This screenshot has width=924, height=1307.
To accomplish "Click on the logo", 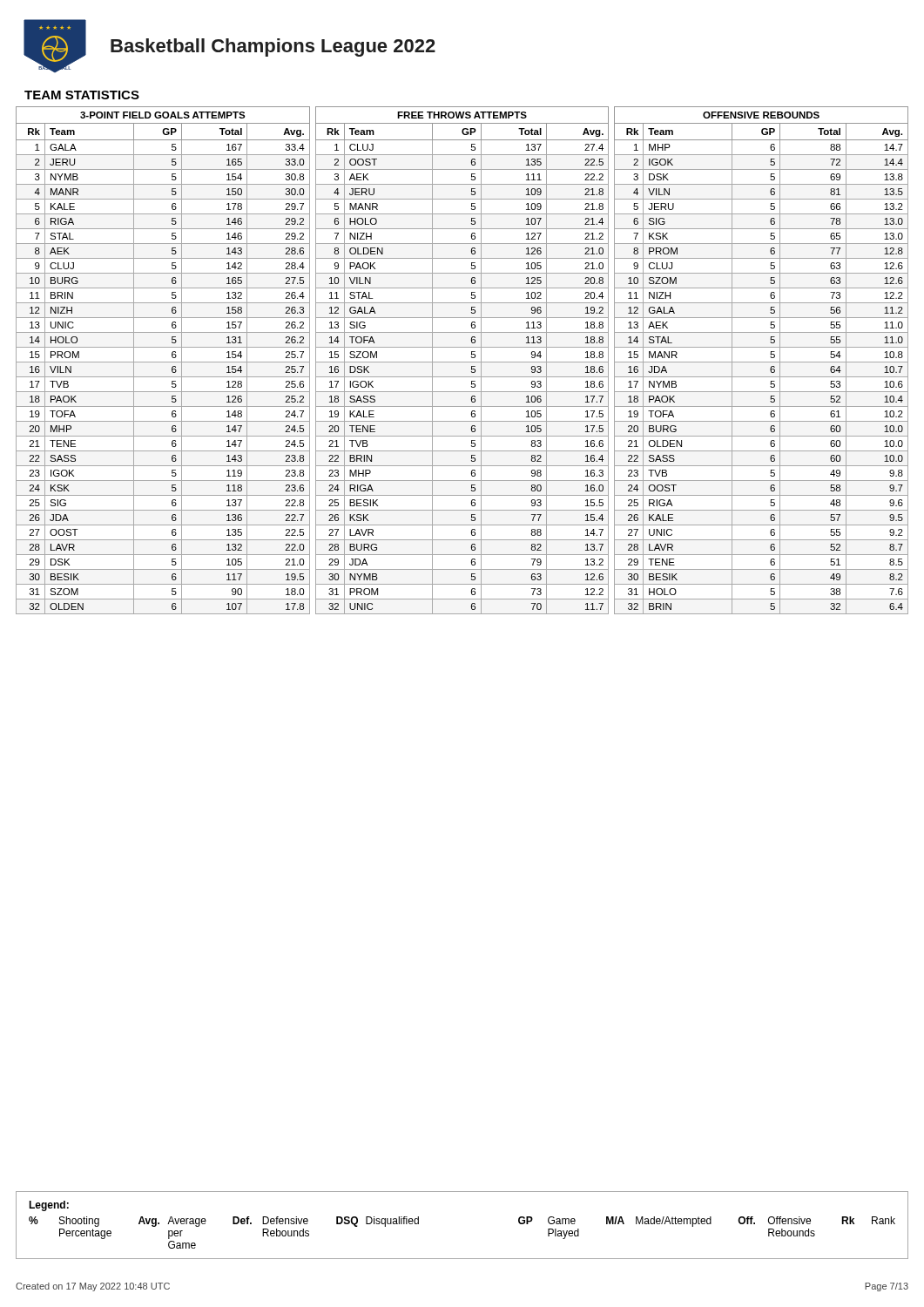I will click(x=55, y=46).
